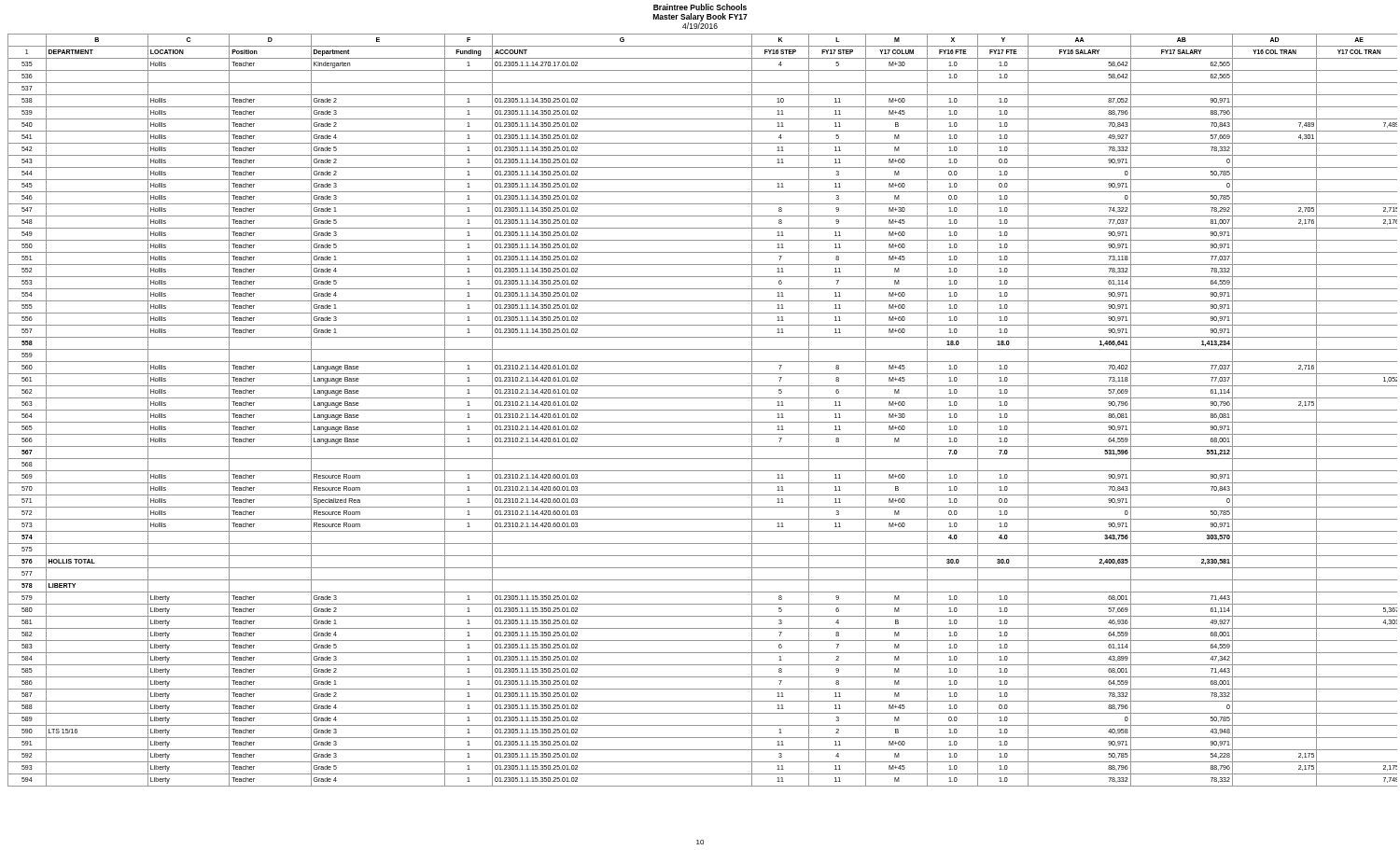1400x850 pixels.
Task: Click on the table containing "FY16 STEP"
Action: coord(700,410)
